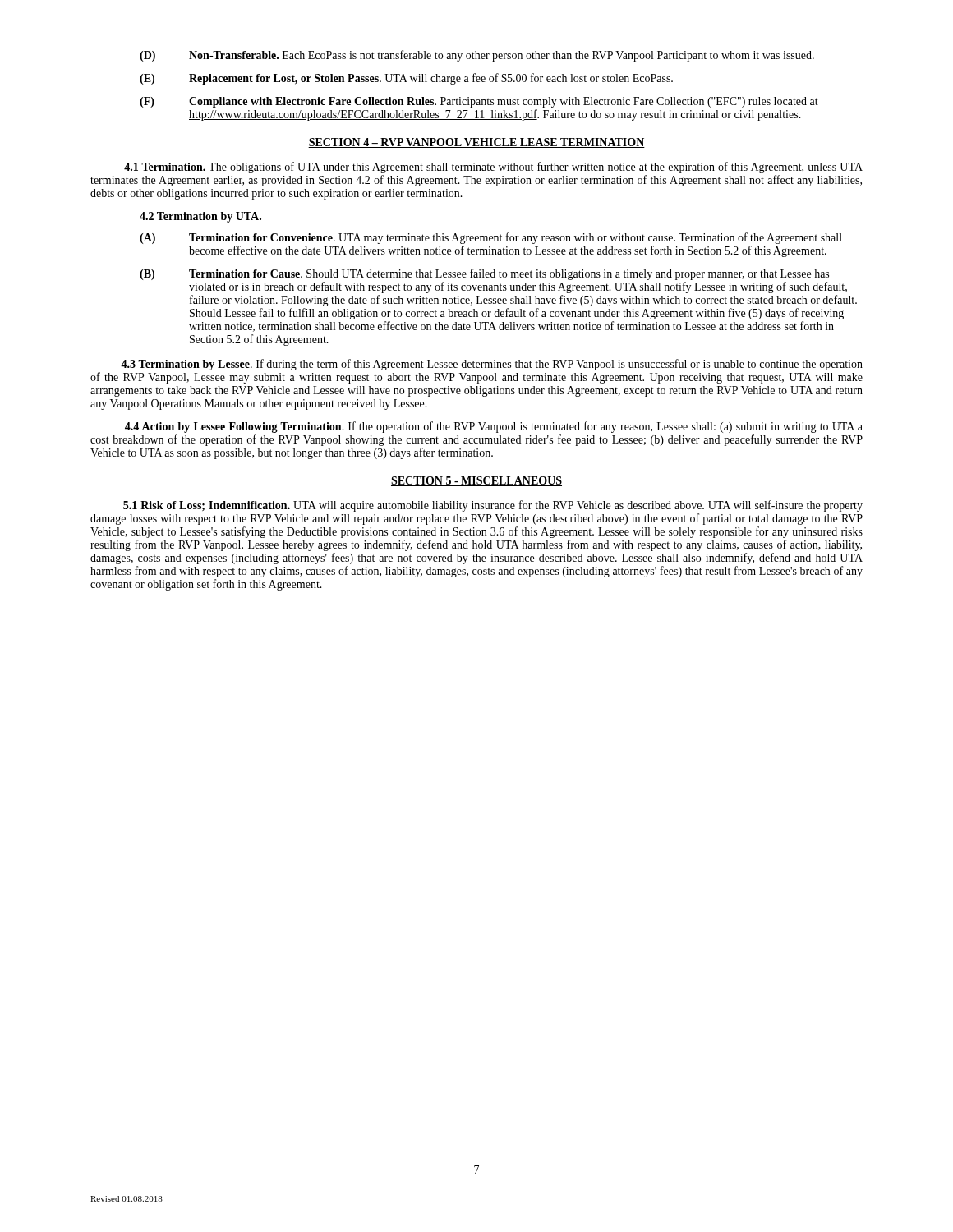Find the text block starting "4.2 Termination by UTA."
The image size is (953, 1232).
[201, 216]
